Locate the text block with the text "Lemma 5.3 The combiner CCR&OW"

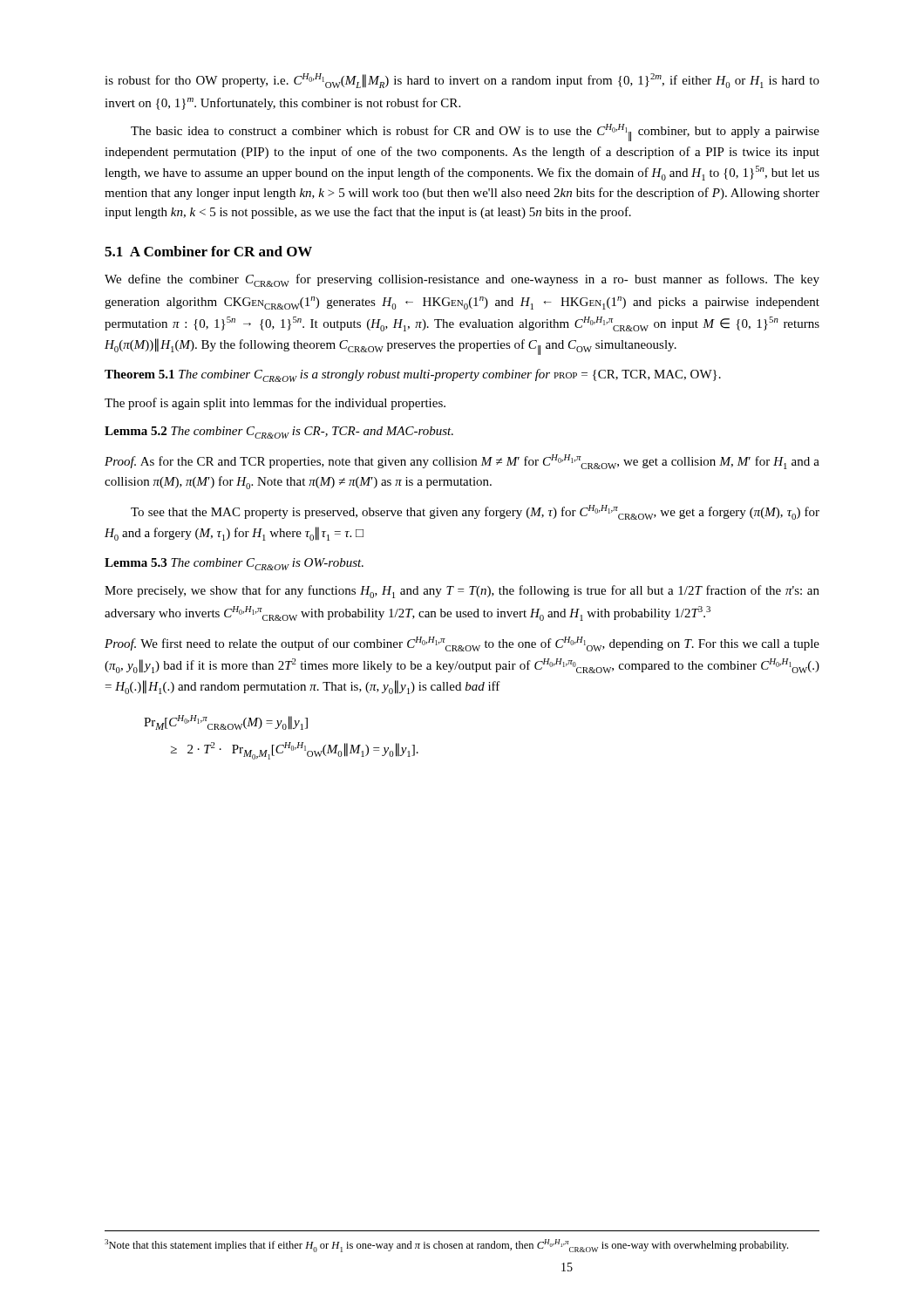tap(234, 564)
